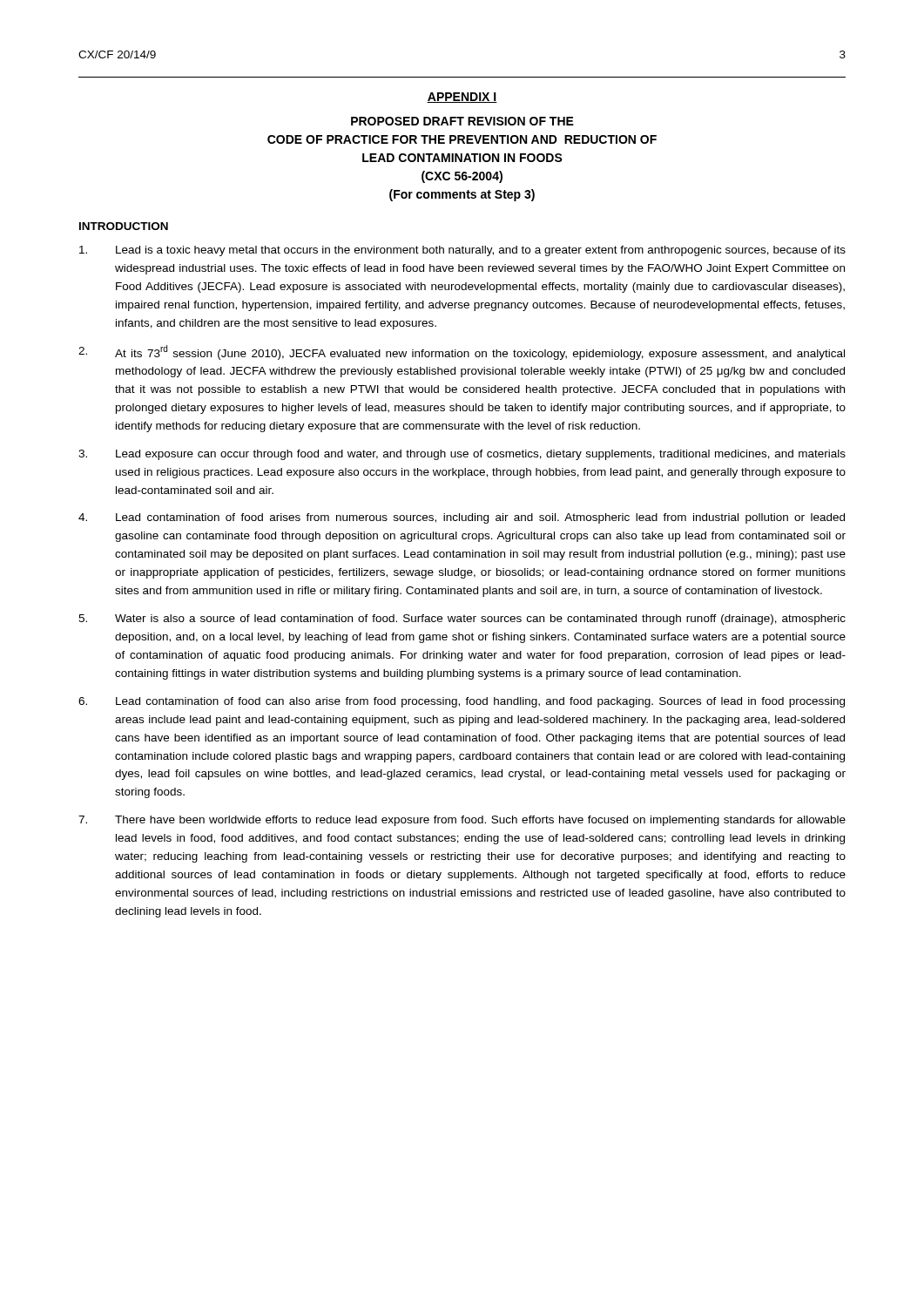Click on the passage starting "5. Water is also a"
This screenshot has width=924, height=1307.
pyautogui.click(x=462, y=646)
